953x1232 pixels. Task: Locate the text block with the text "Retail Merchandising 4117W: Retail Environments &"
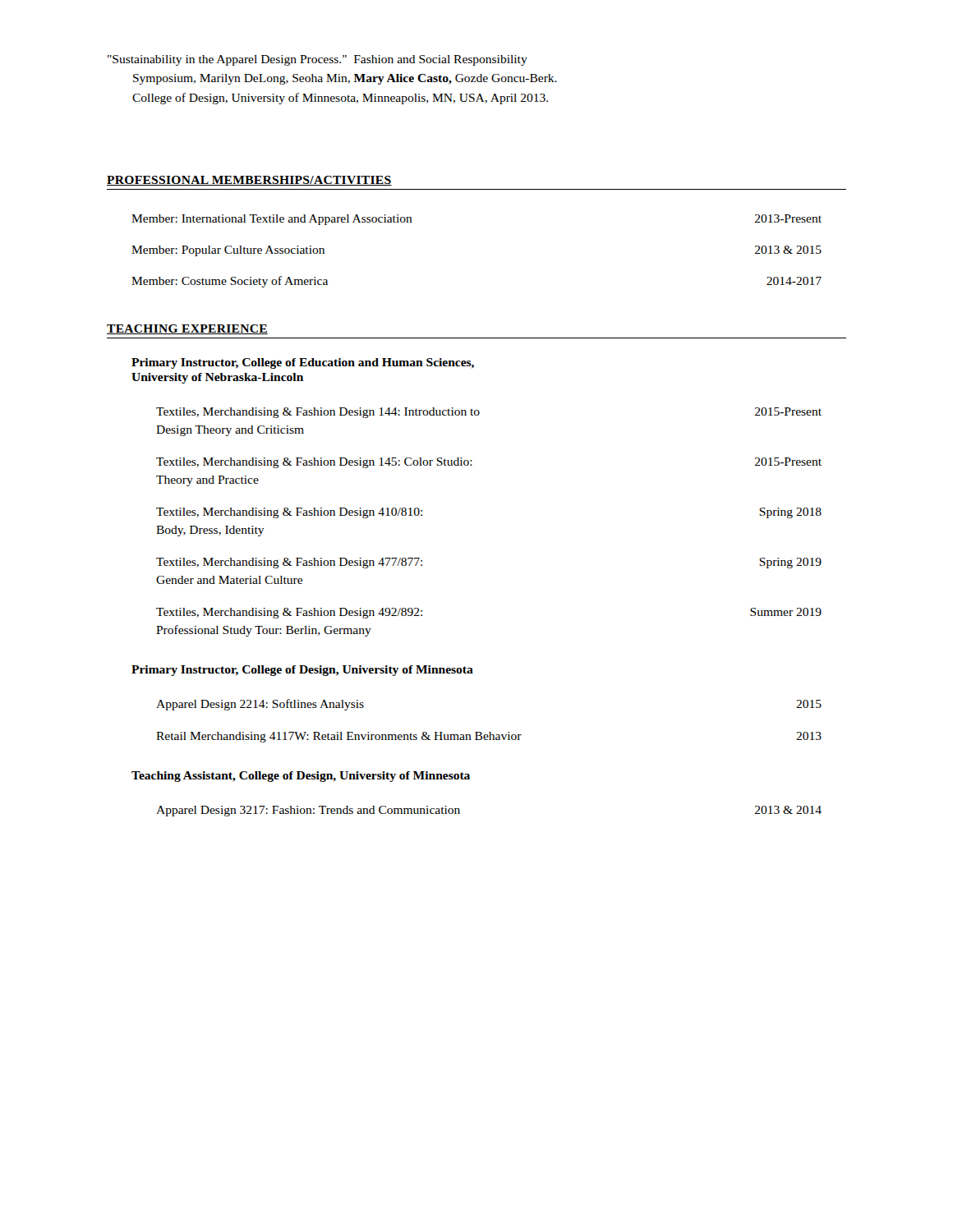coord(489,736)
